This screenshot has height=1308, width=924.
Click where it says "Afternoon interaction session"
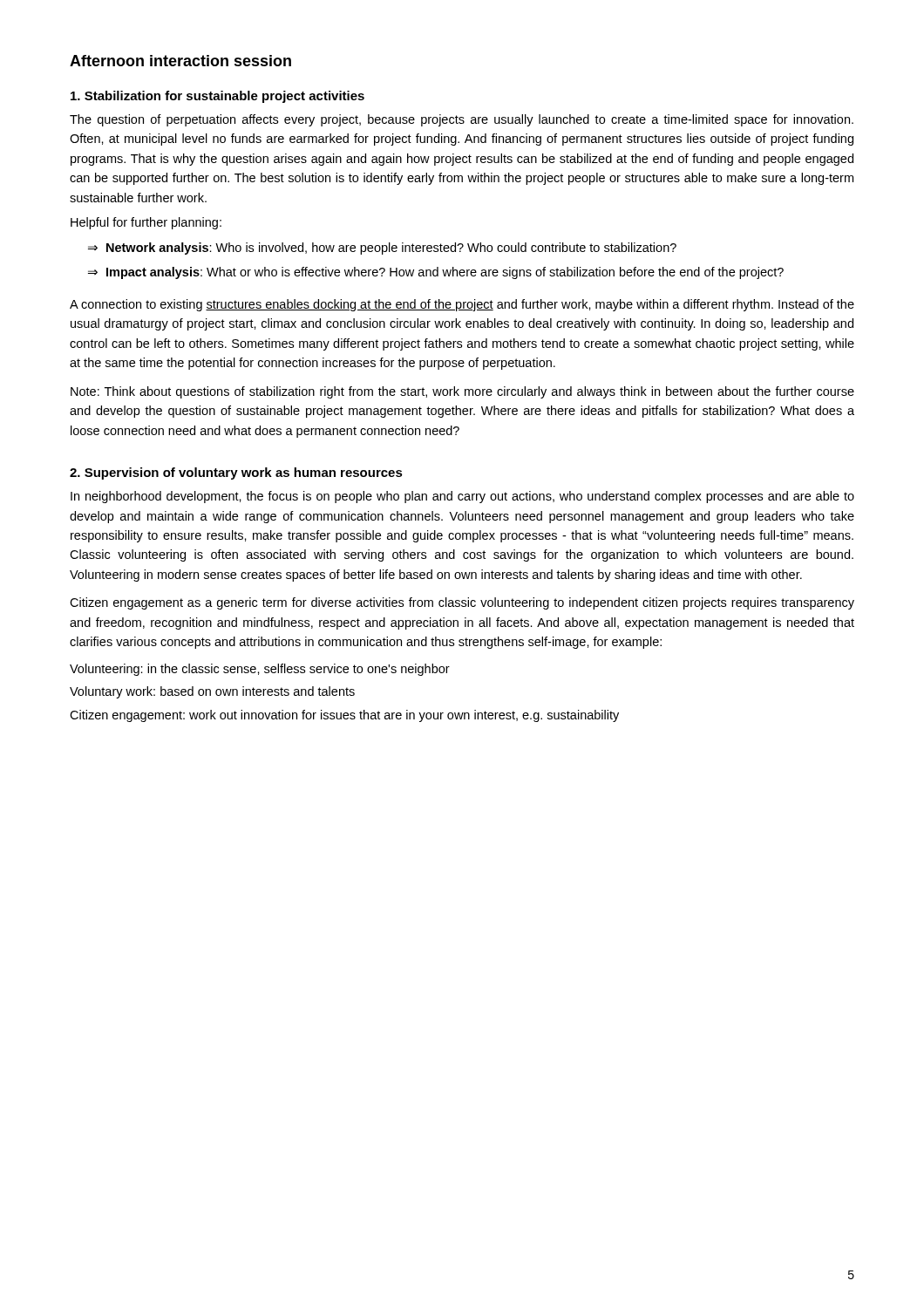click(181, 61)
